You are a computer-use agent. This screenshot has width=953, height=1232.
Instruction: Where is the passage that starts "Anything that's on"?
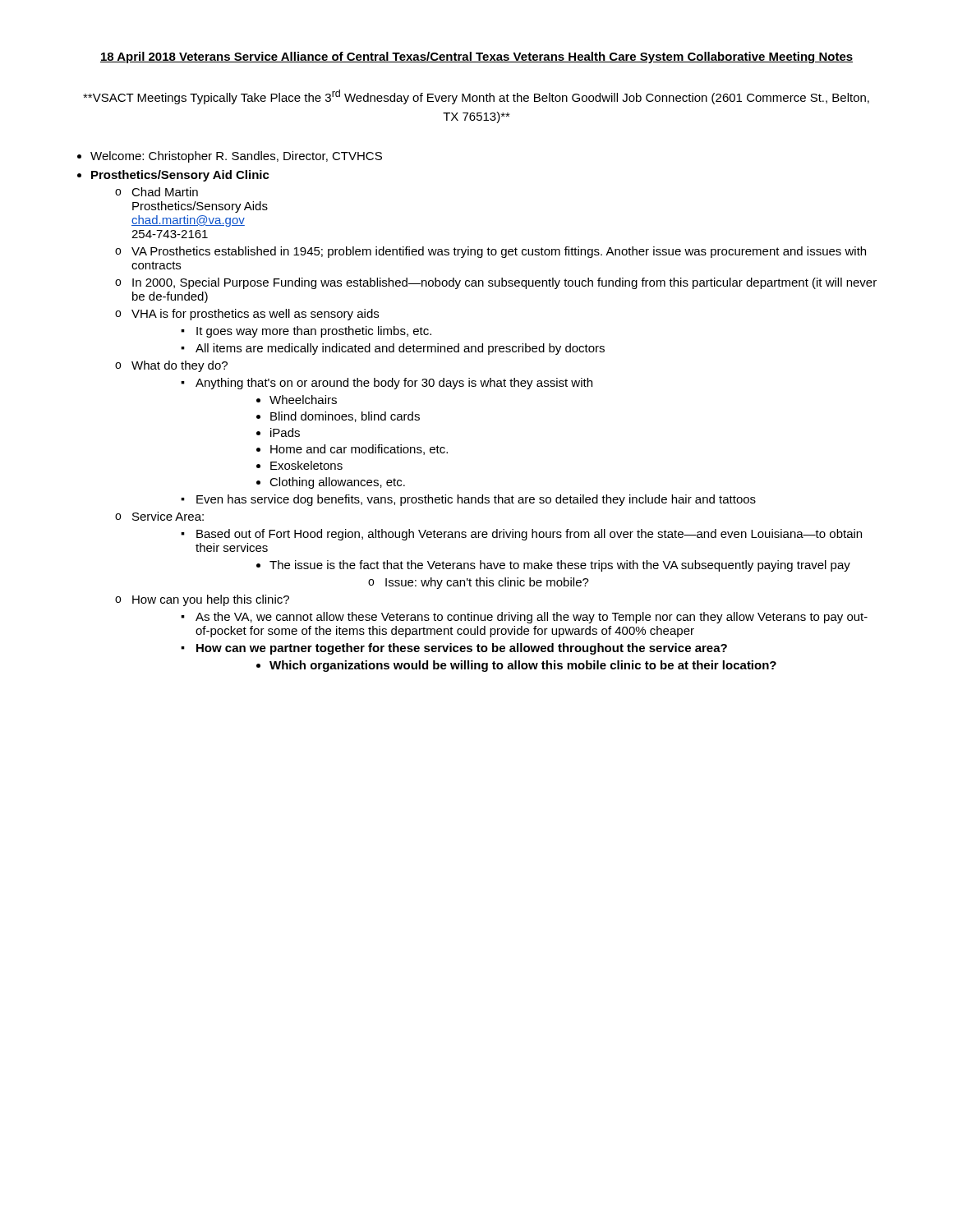point(394,384)
